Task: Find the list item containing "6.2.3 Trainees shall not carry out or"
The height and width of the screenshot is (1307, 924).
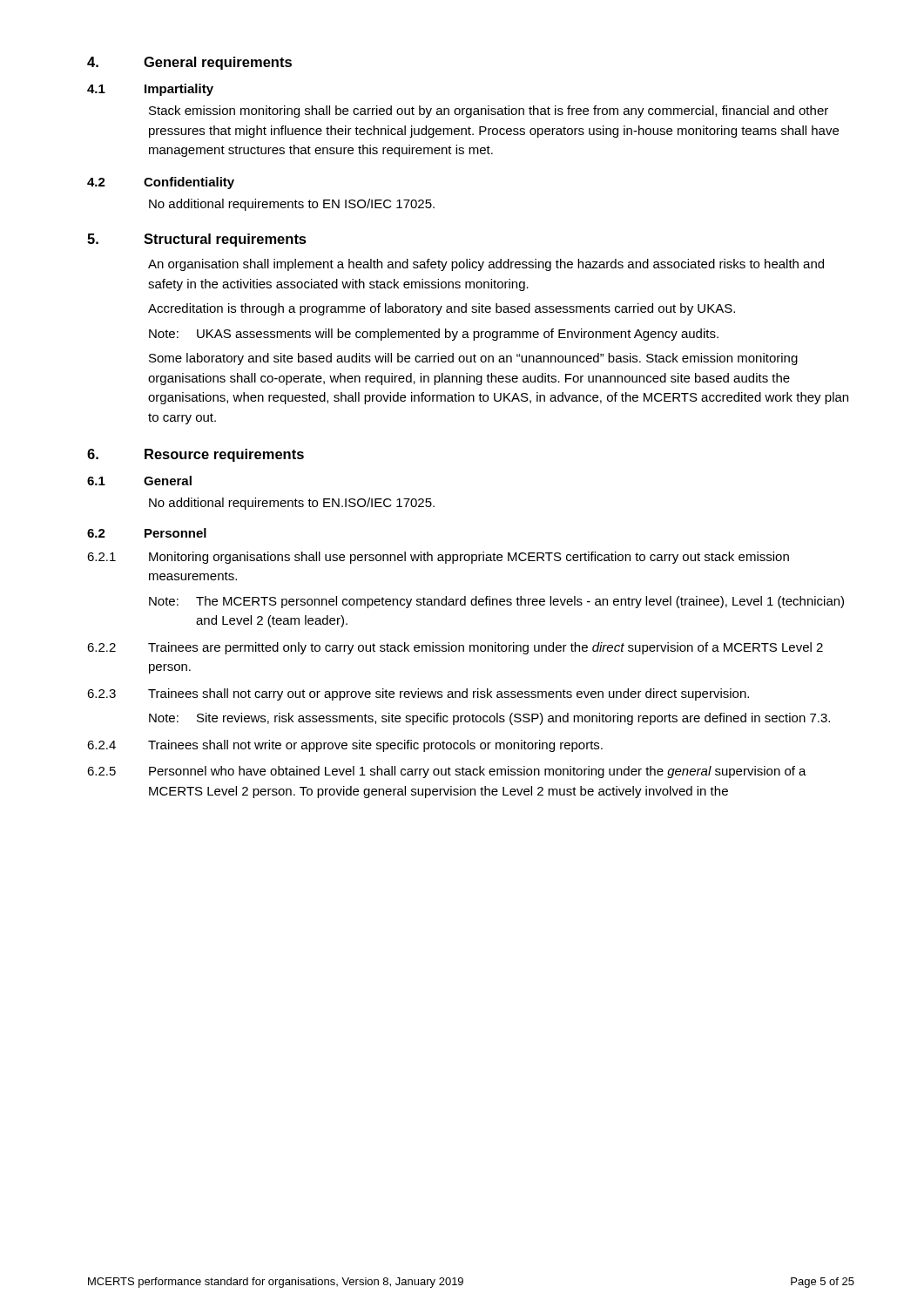Action: [x=471, y=693]
